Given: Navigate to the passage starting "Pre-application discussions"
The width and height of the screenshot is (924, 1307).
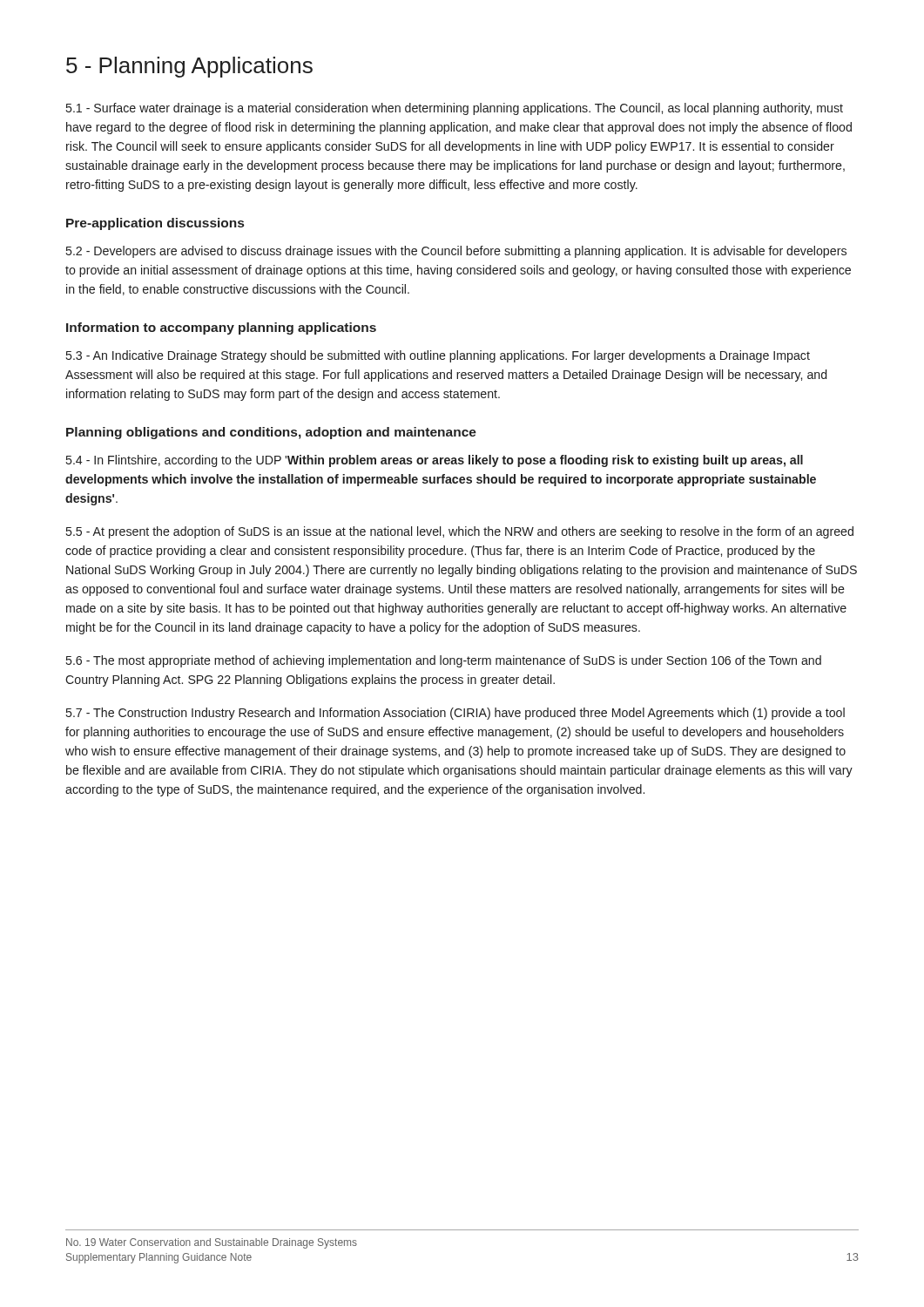Looking at the screenshot, I should pos(155,223).
